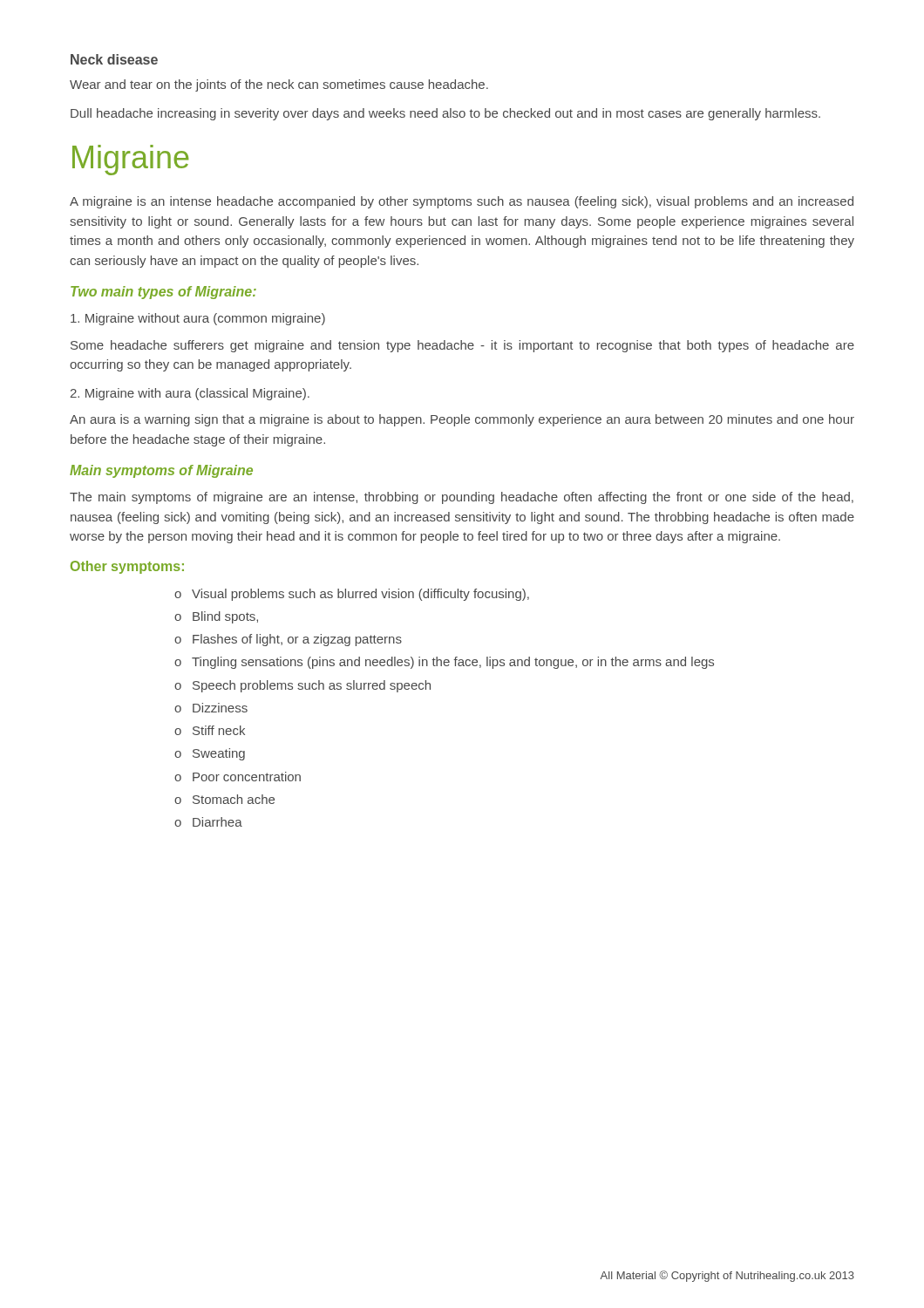Locate the block of text that opens with "The main symptoms of migraine are an"
Viewport: 924px width, 1308px height.
(462, 516)
